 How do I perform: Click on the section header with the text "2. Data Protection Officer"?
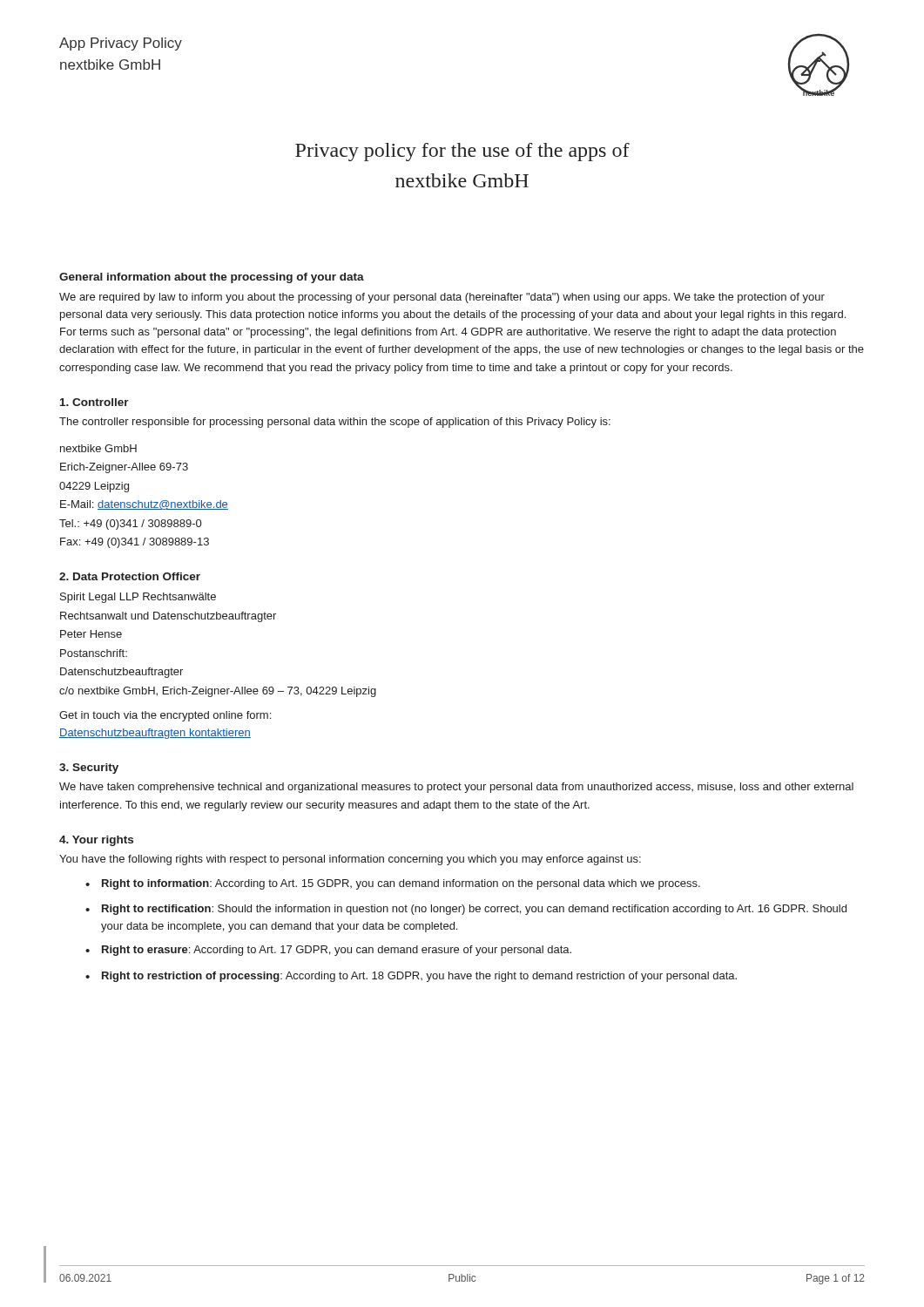pos(130,577)
